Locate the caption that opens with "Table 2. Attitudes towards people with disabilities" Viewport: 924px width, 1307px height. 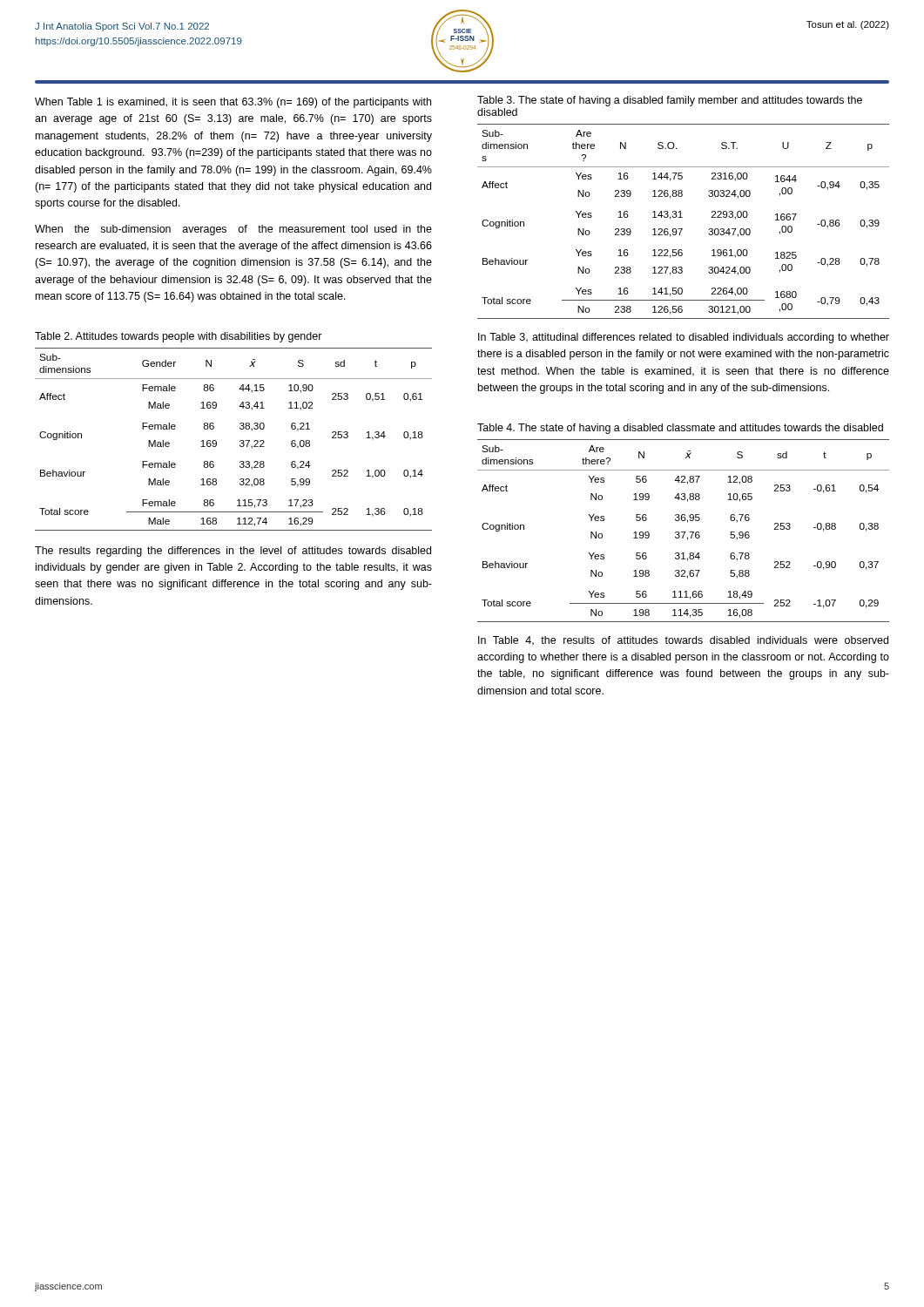pos(178,336)
